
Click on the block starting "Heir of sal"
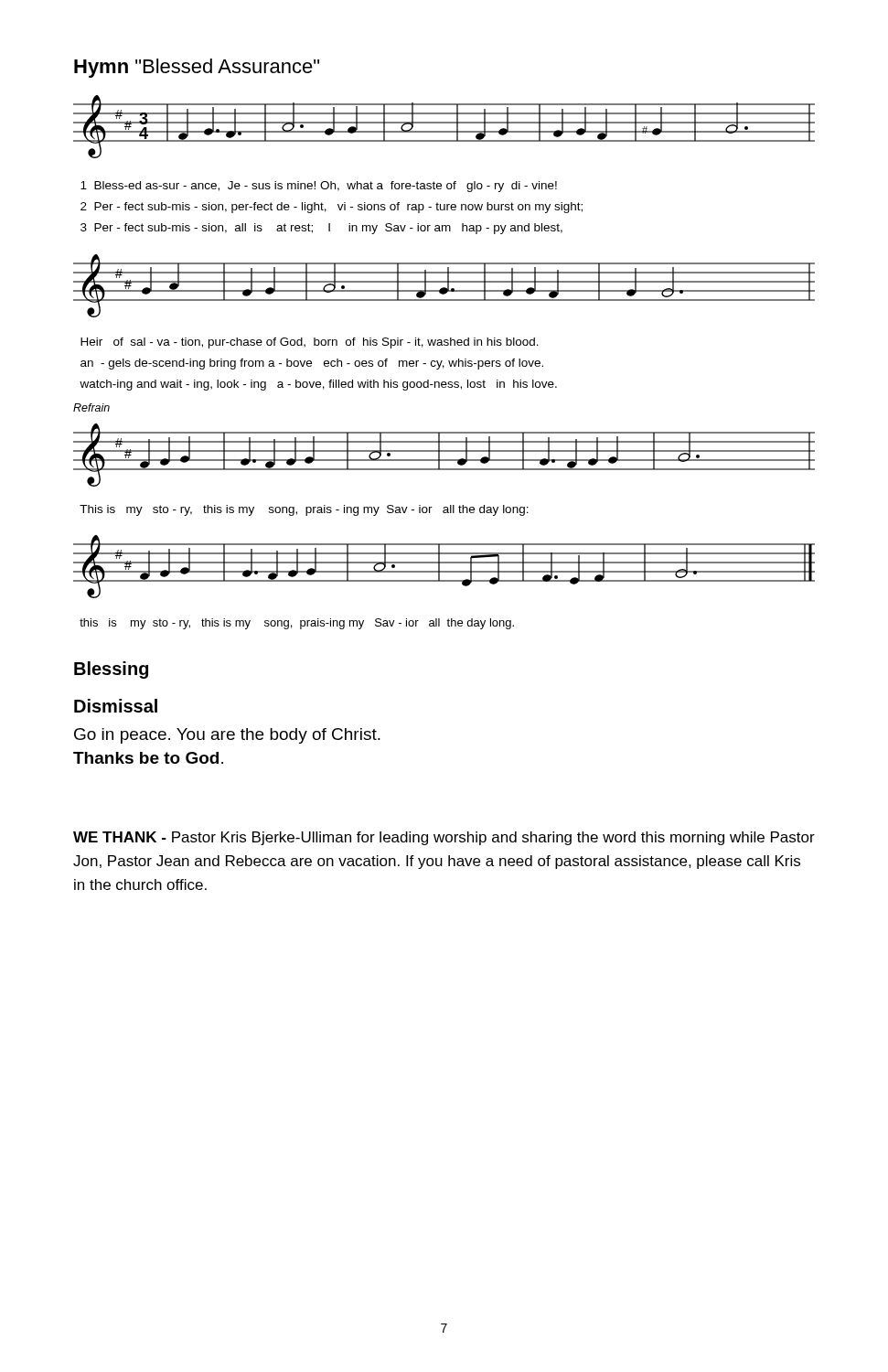(444, 363)
